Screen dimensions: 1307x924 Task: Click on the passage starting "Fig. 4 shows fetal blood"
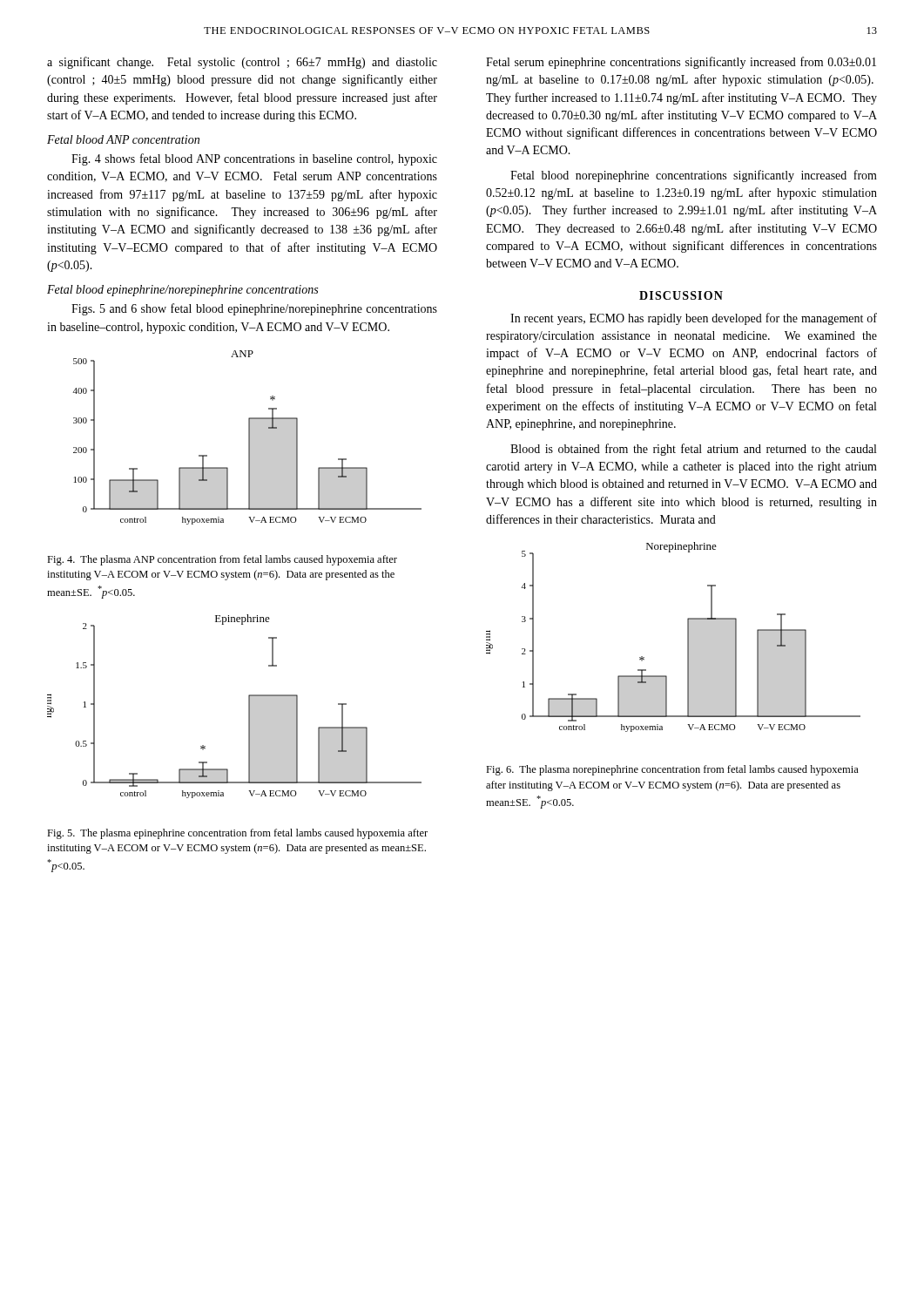click(x=242, y=213)
